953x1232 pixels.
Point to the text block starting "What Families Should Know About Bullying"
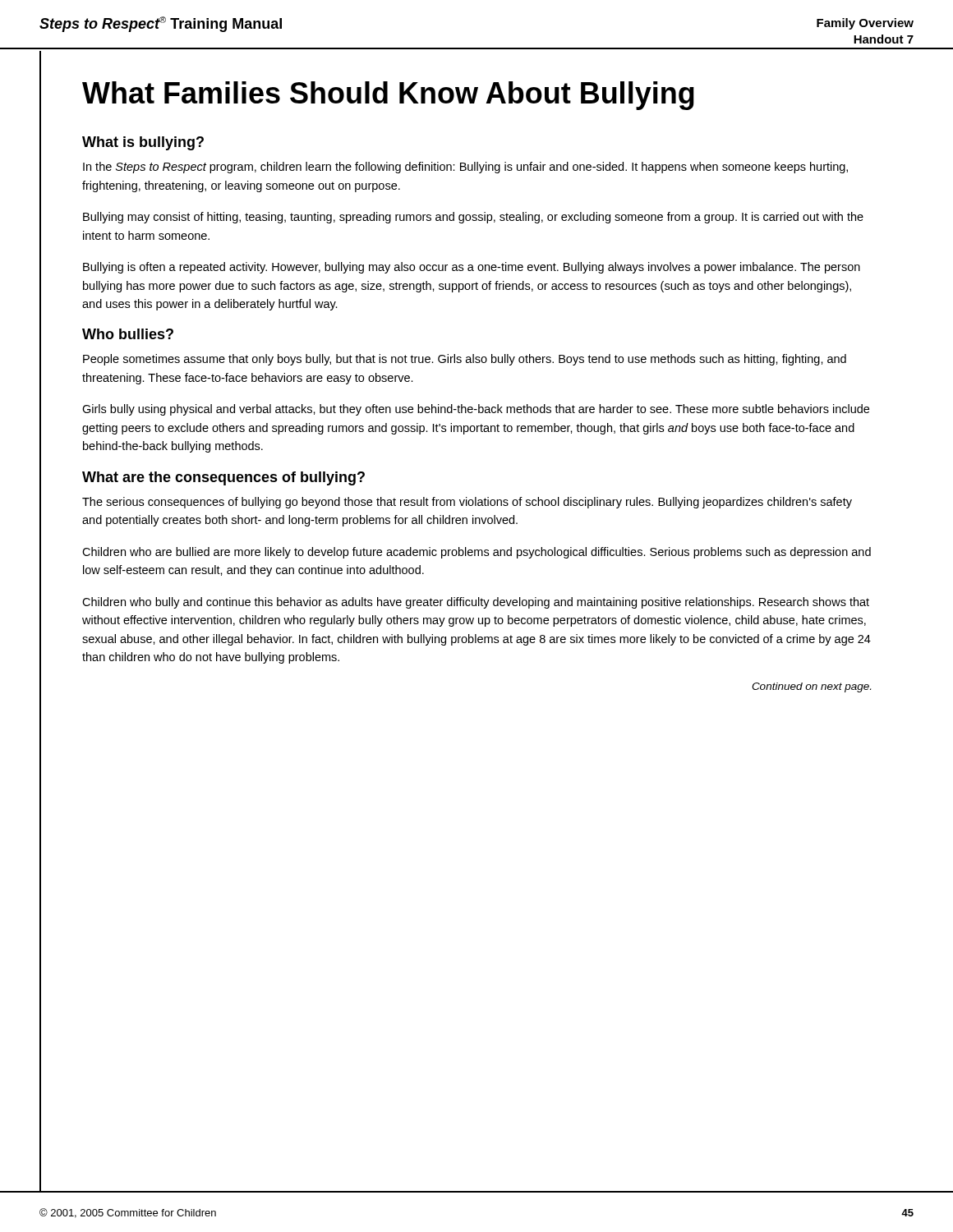click(x=389, y=93)
